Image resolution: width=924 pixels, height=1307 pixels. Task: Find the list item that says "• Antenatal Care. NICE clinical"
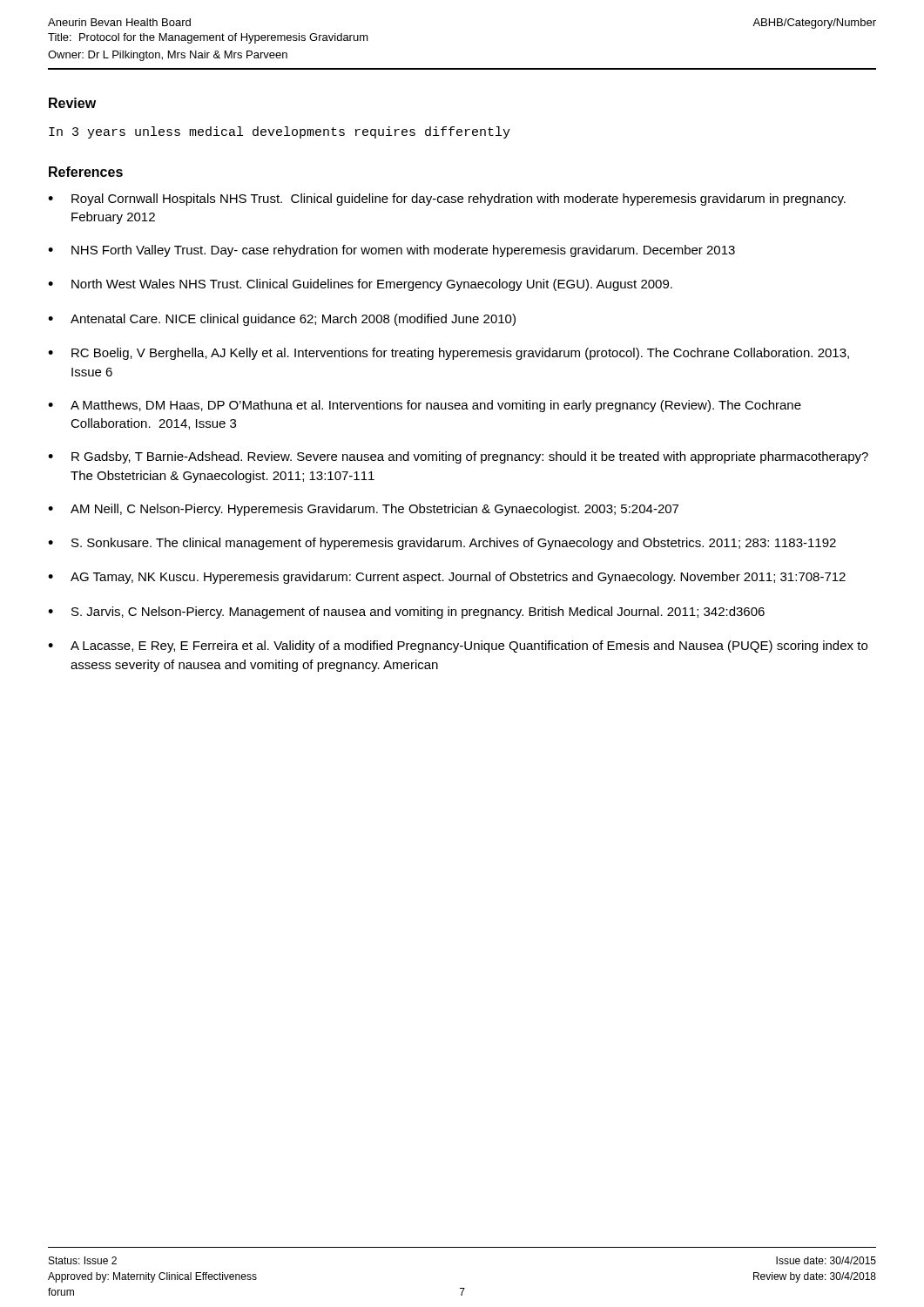point(462,319)
